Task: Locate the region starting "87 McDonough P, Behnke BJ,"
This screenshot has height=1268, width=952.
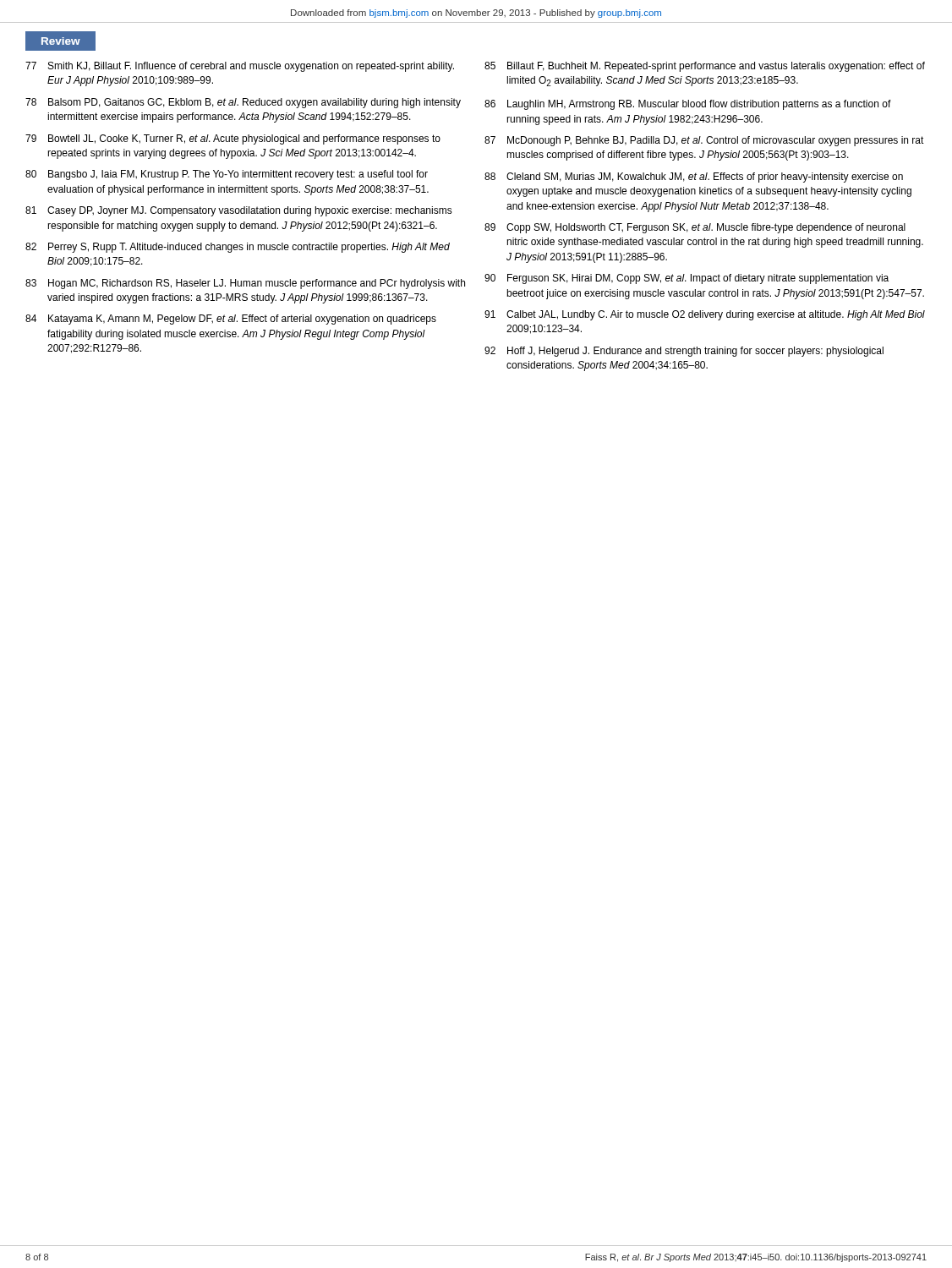Action: [706, 148]
